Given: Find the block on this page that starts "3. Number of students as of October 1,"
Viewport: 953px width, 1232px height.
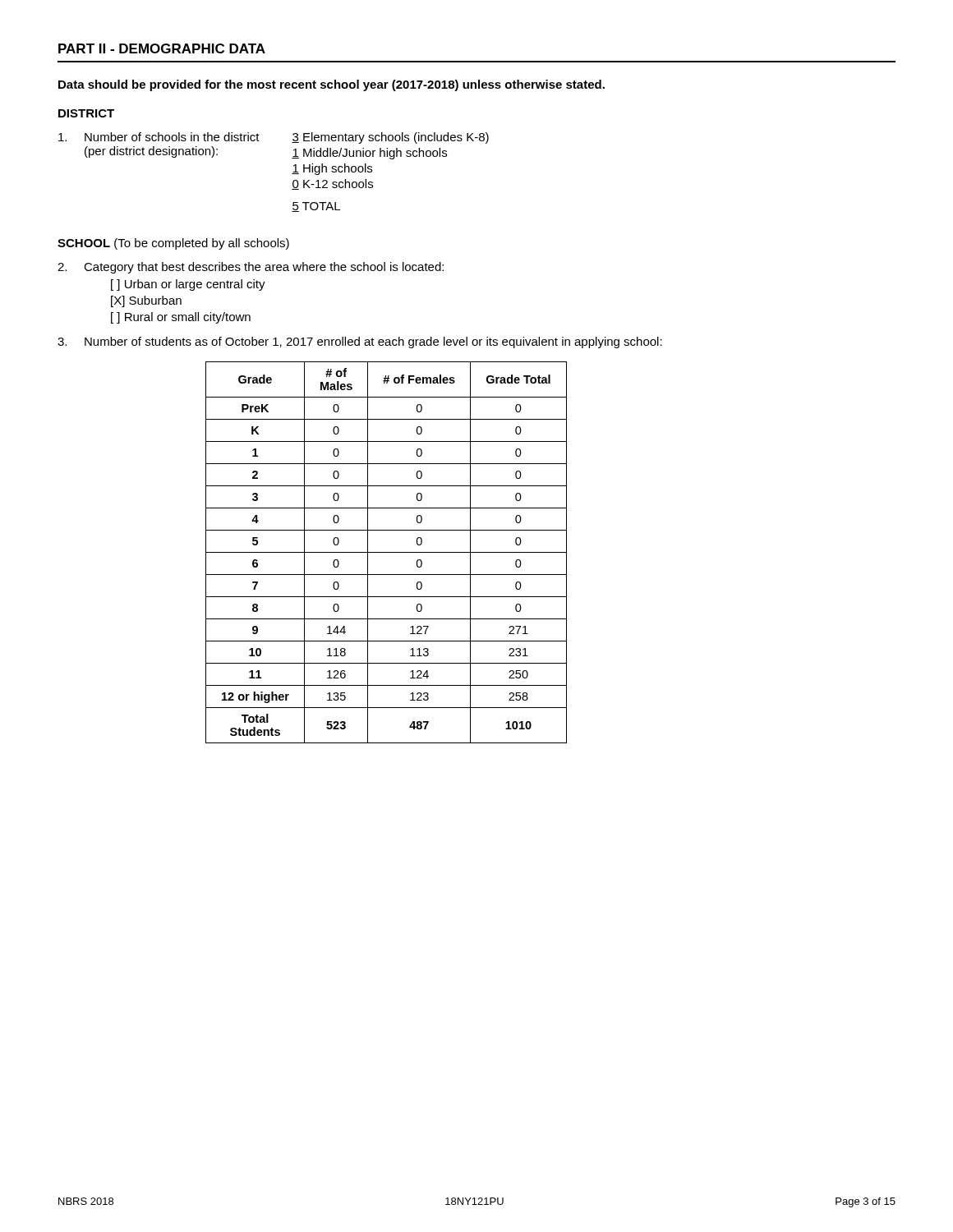Looking at the screenshot, I should point(476,341).
